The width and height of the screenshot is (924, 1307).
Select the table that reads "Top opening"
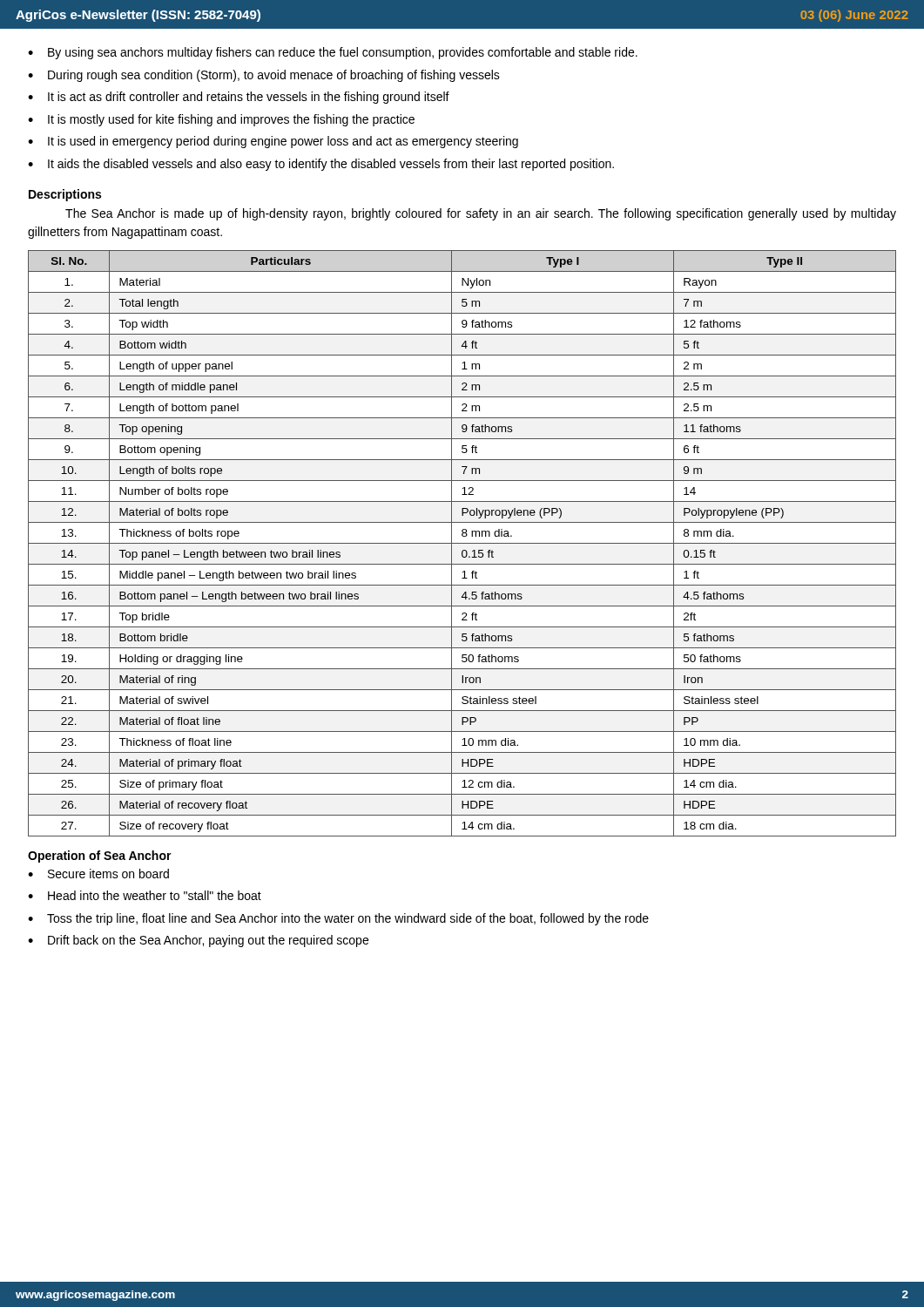[462, 543]
